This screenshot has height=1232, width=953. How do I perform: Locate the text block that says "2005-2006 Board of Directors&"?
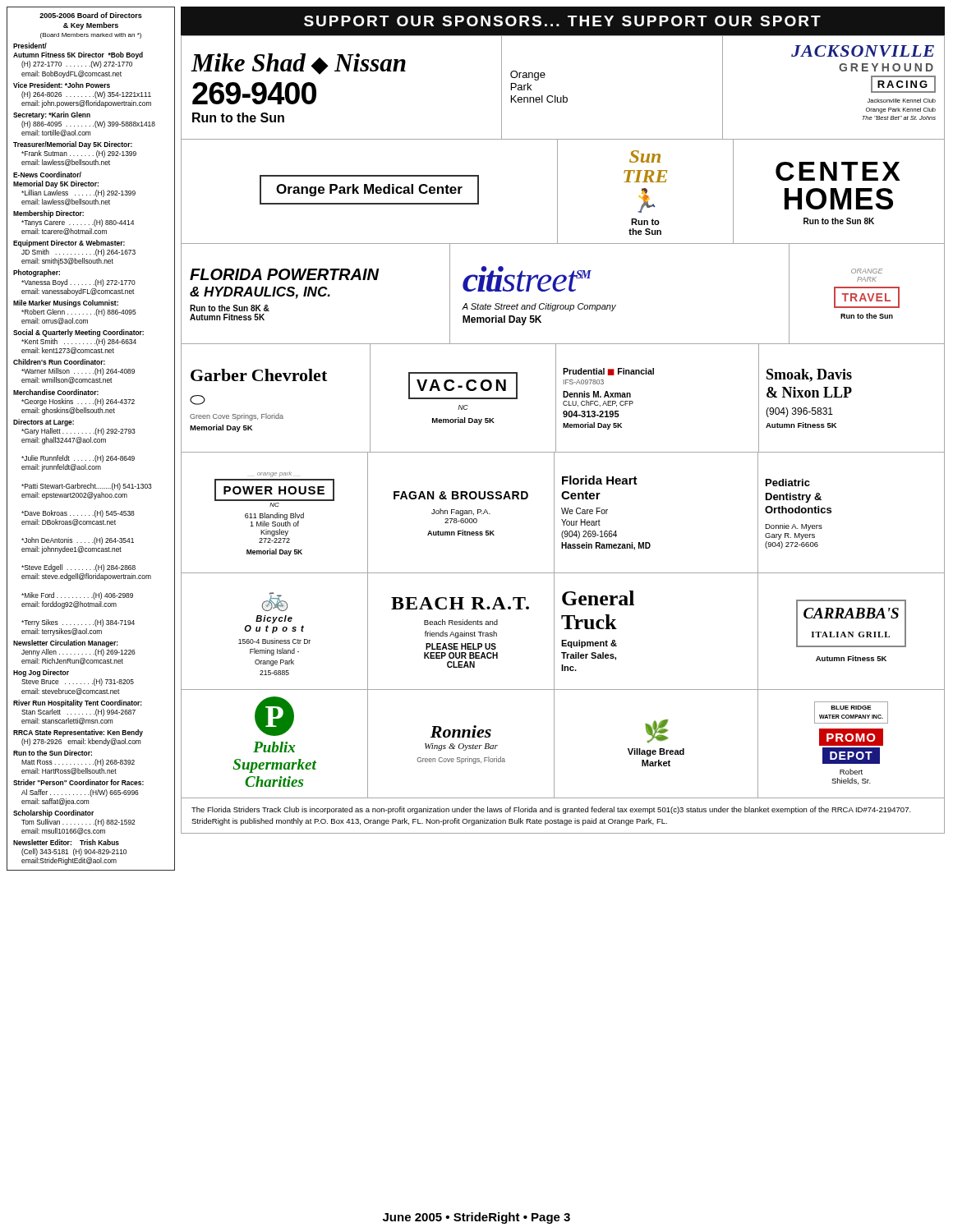pyautogui.click(x=91, y=439)
